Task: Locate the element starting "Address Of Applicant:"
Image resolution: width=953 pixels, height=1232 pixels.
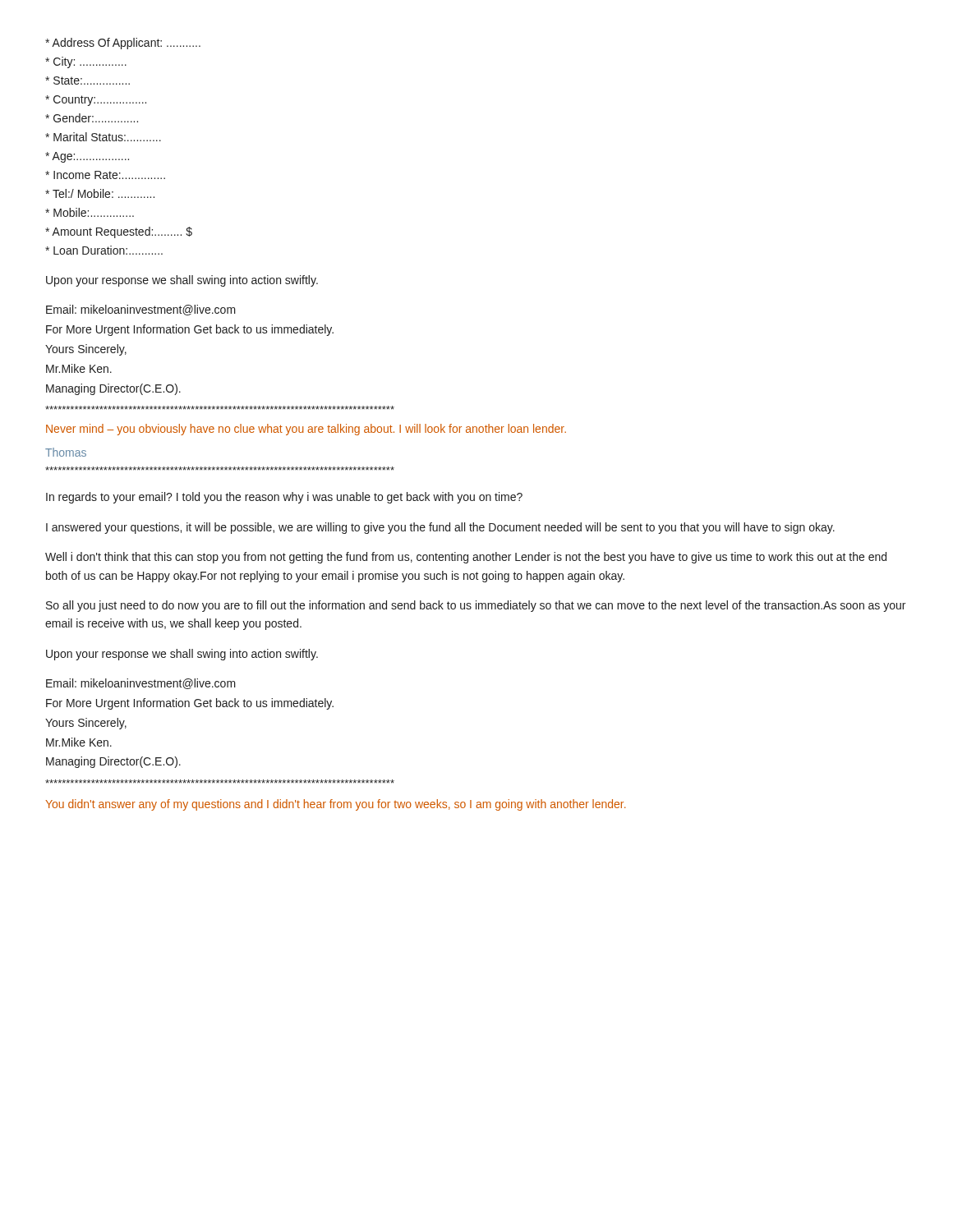Action: (123, 43)
